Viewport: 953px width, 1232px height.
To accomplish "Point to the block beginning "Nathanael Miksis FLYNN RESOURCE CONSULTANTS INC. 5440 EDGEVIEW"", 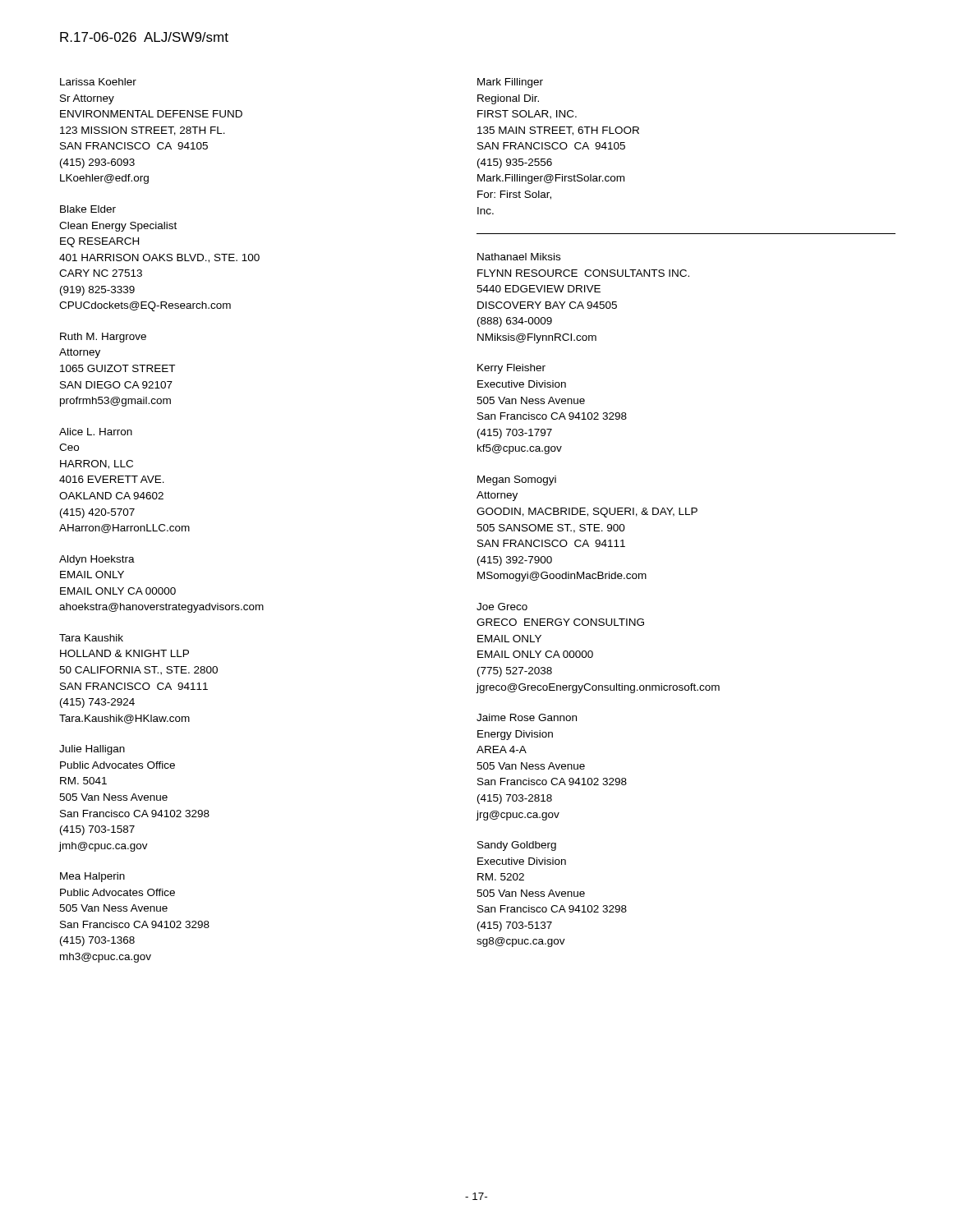I will (519, 257).
